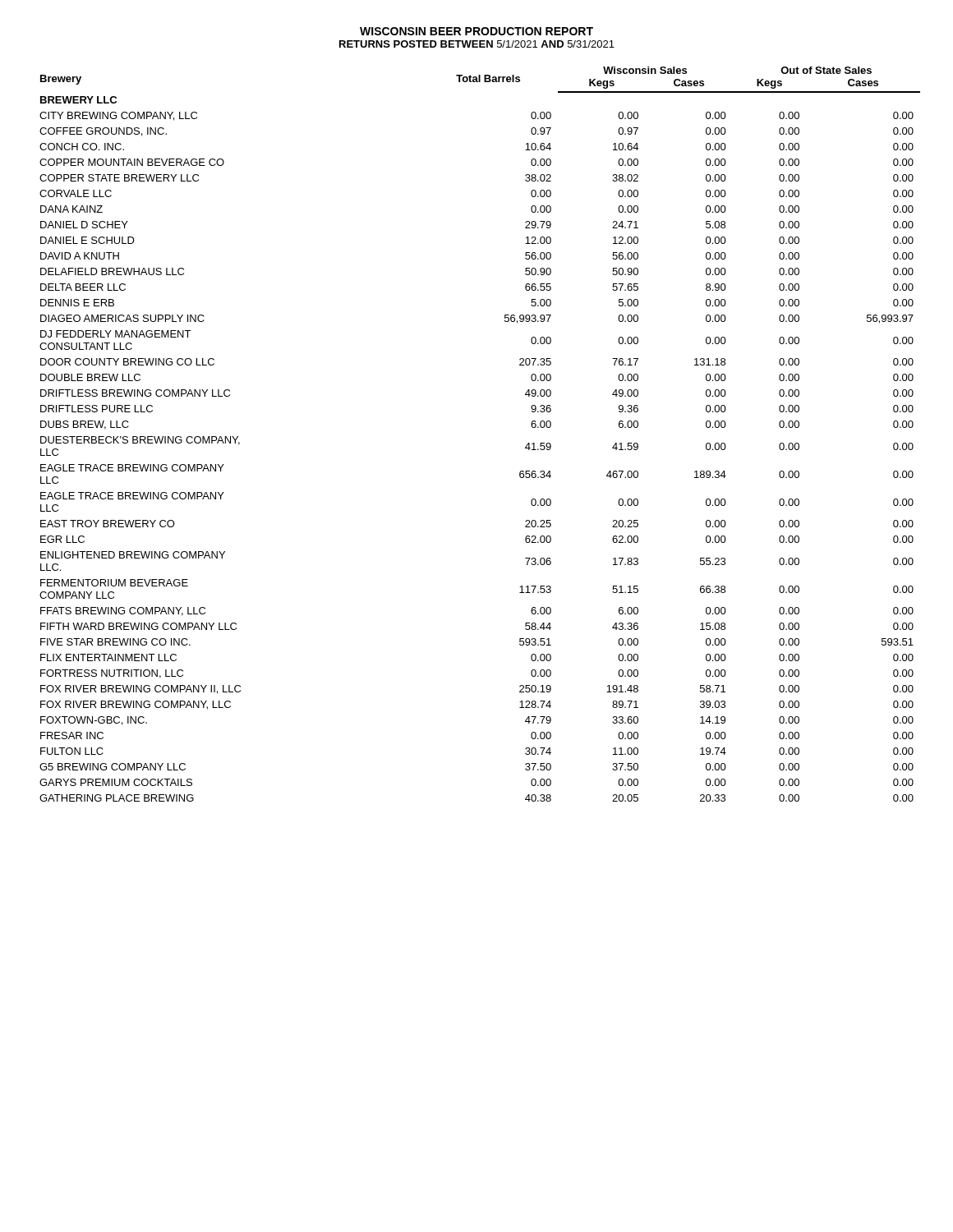
Task: Select the table that reads "DAVID A KNUTH"
Action: coord(476,434)
